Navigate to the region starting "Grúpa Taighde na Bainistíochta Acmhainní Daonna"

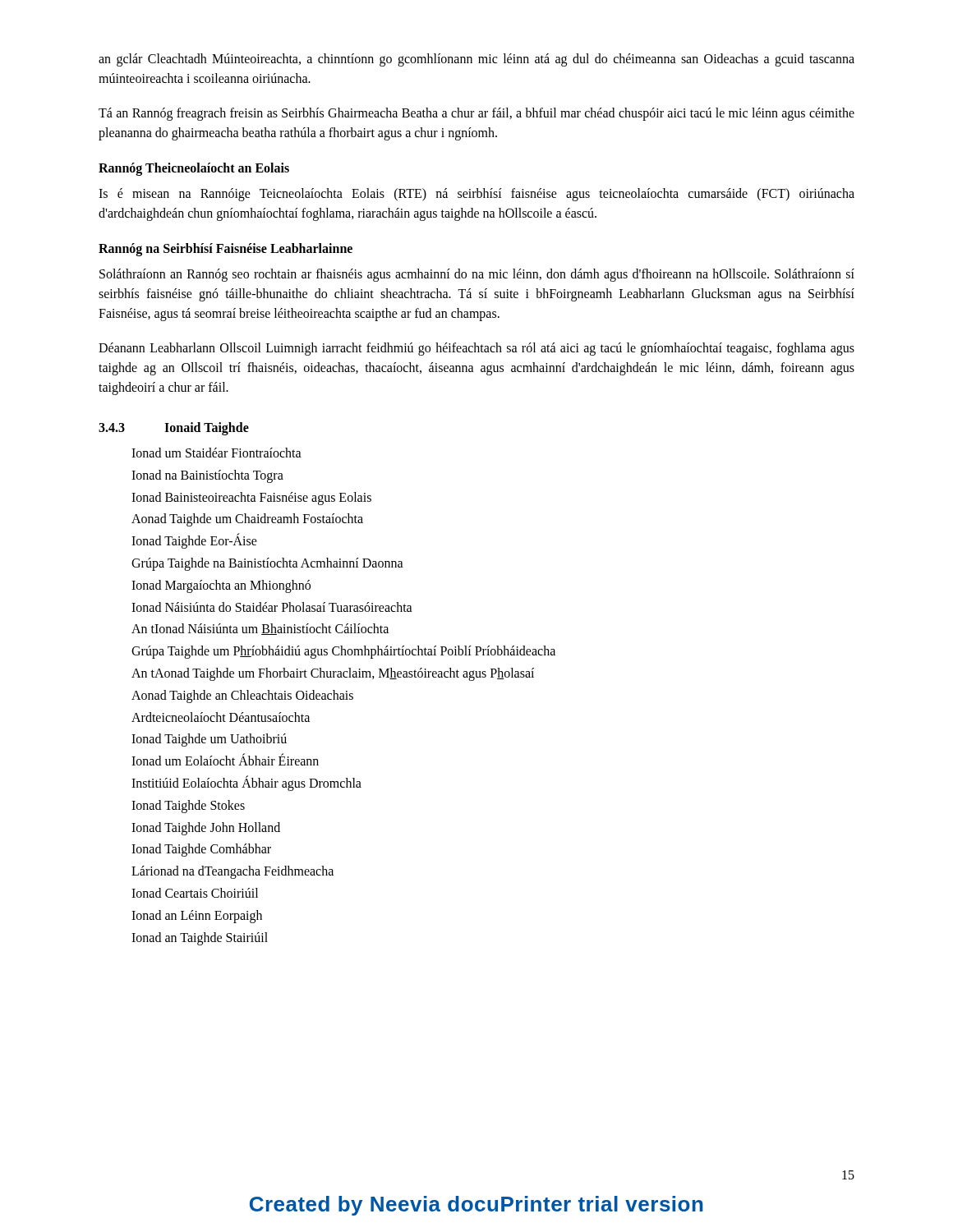click(x=267, y=563)
